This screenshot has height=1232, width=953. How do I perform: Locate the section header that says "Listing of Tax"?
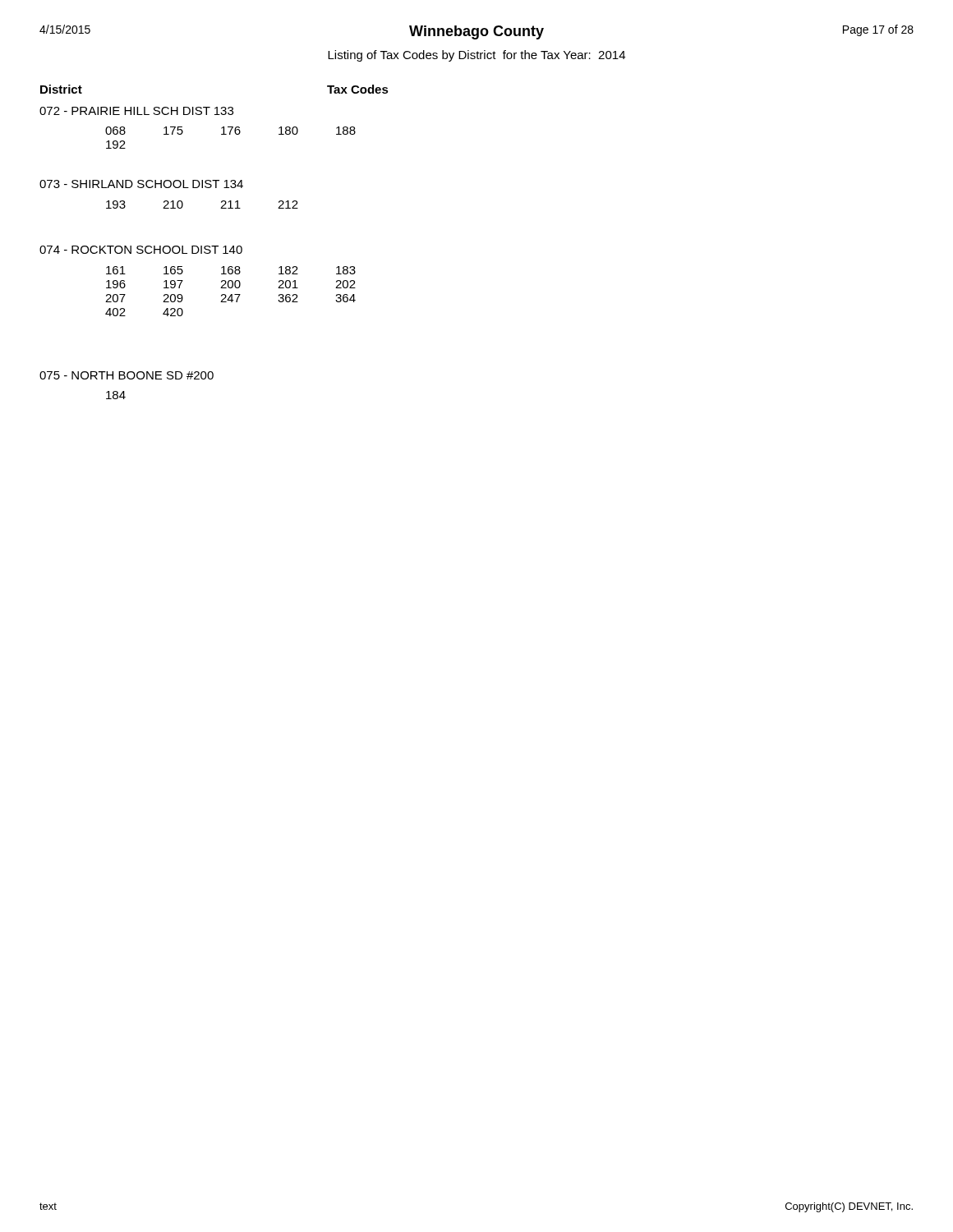476,55
